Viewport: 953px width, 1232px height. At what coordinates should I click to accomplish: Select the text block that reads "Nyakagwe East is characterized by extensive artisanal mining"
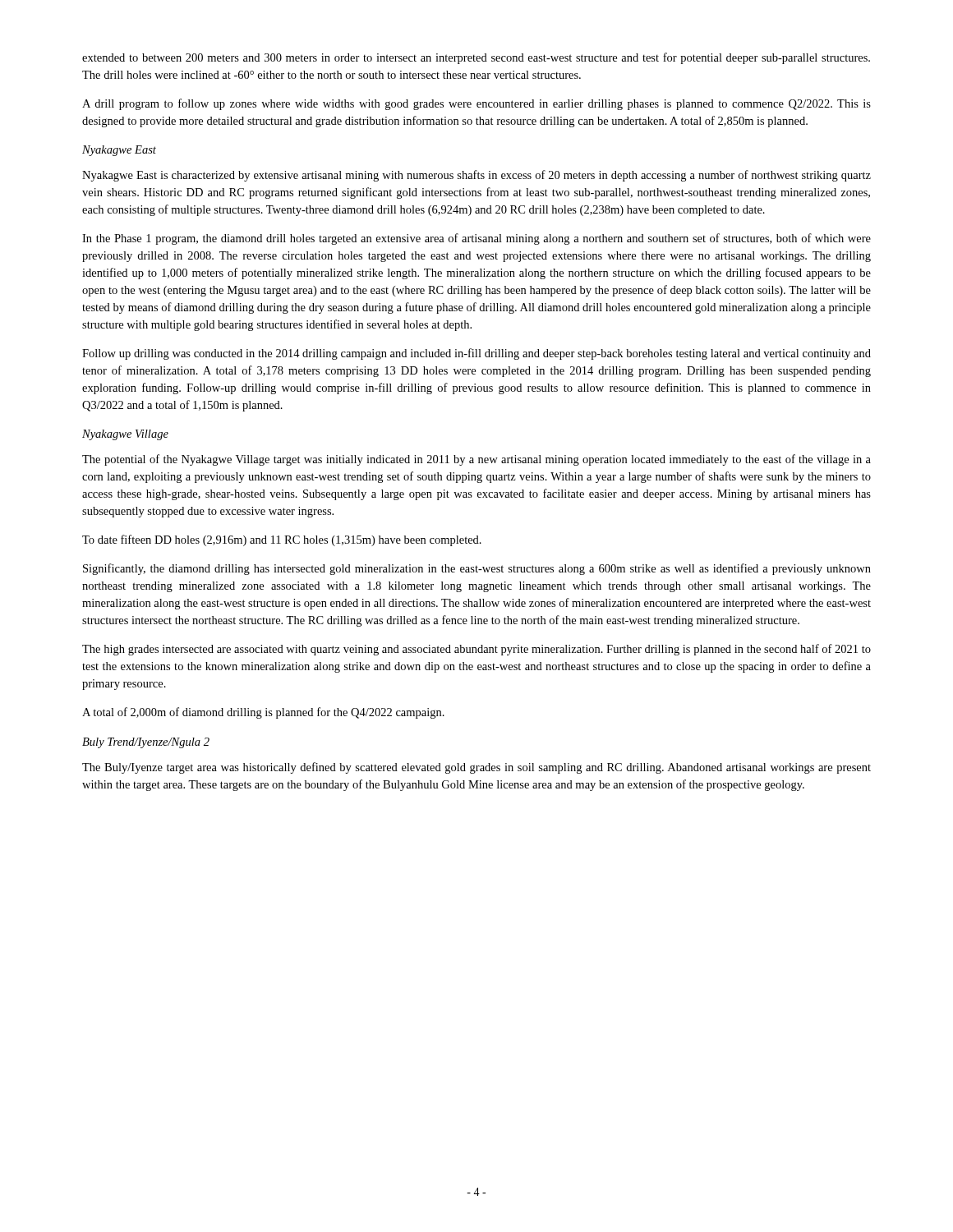click(x=476, y=192)
